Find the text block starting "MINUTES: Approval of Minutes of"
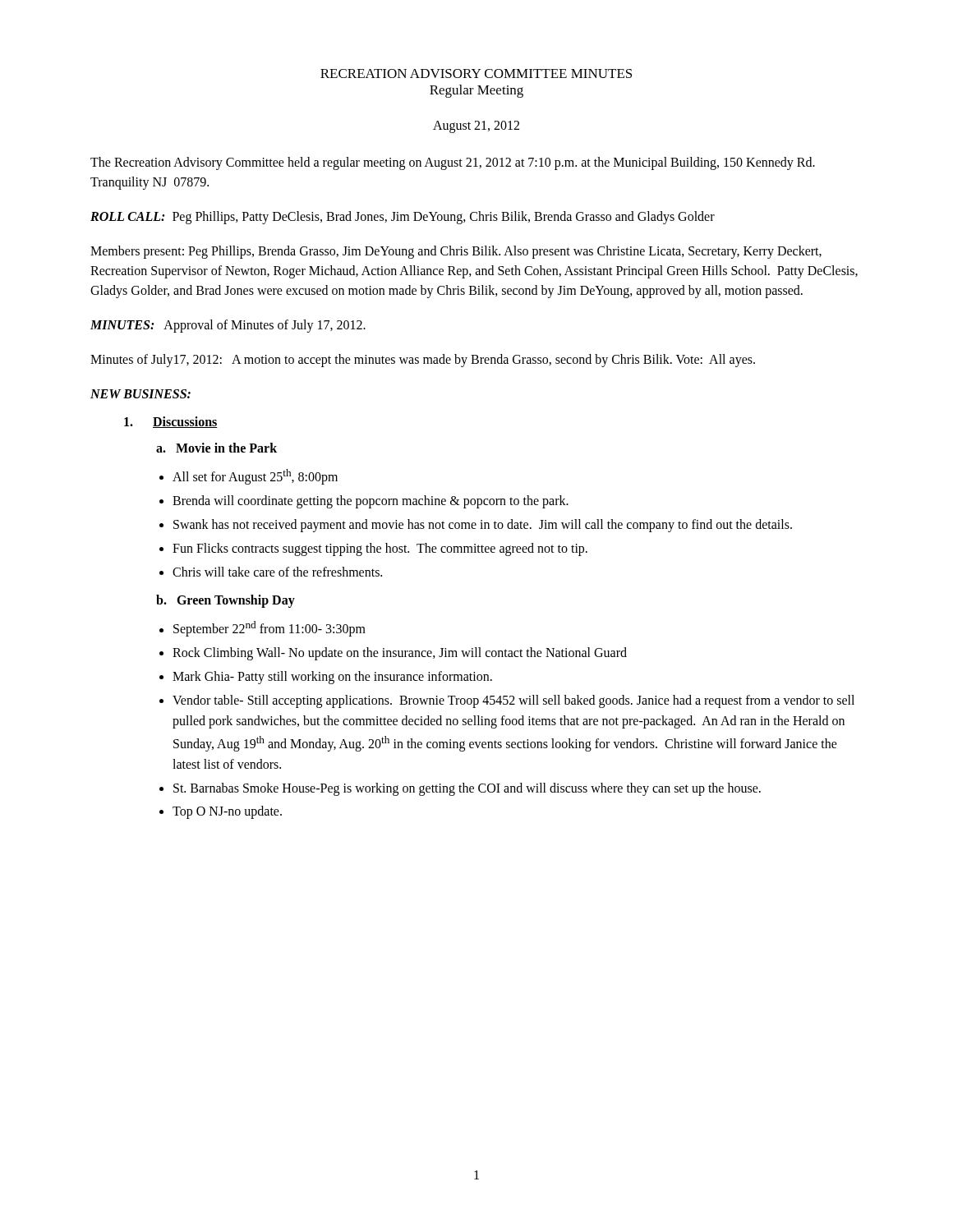This screenshot has width=953, height=1232. 228,325
